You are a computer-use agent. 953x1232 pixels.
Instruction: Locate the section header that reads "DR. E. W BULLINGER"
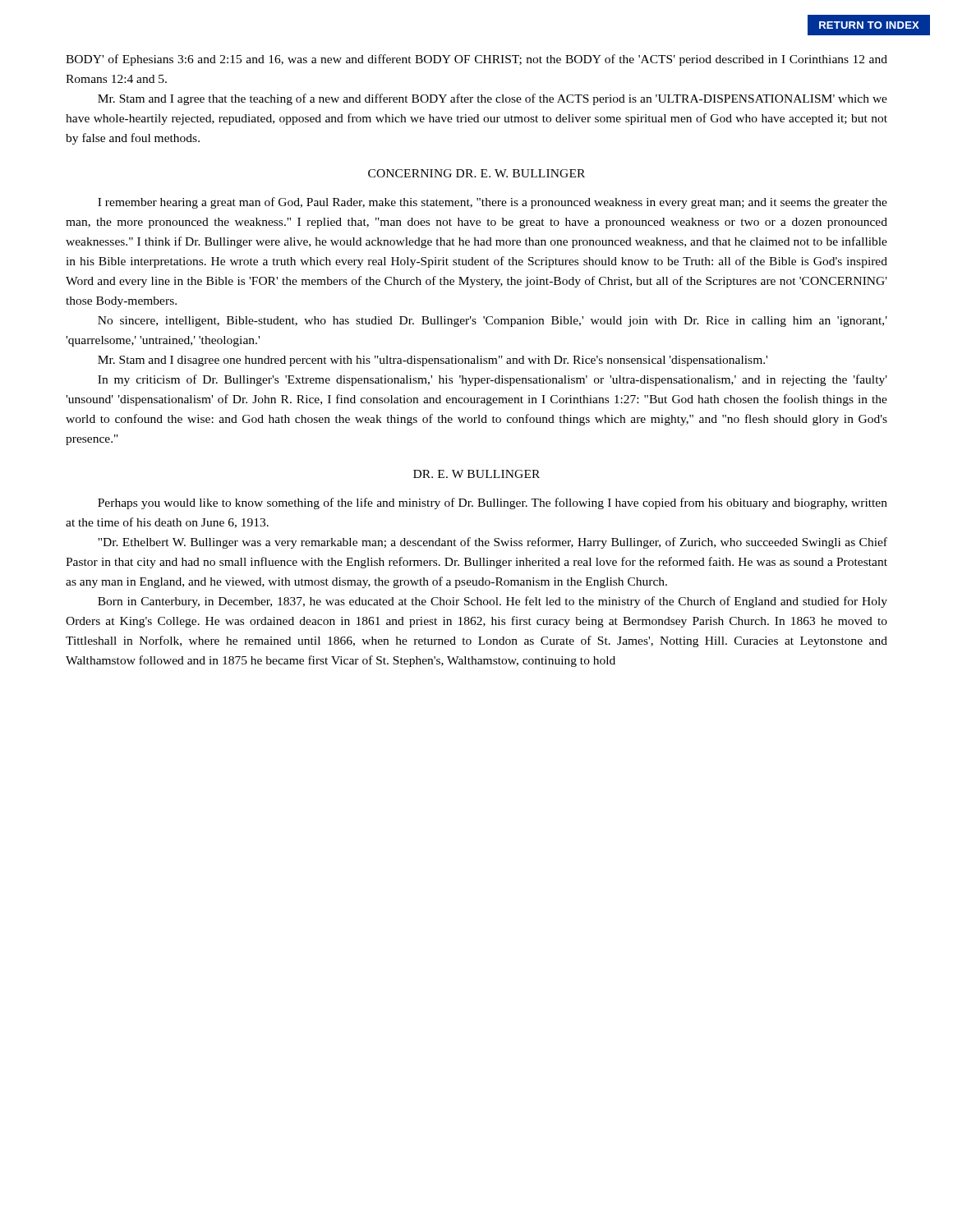tap(476, 474)
